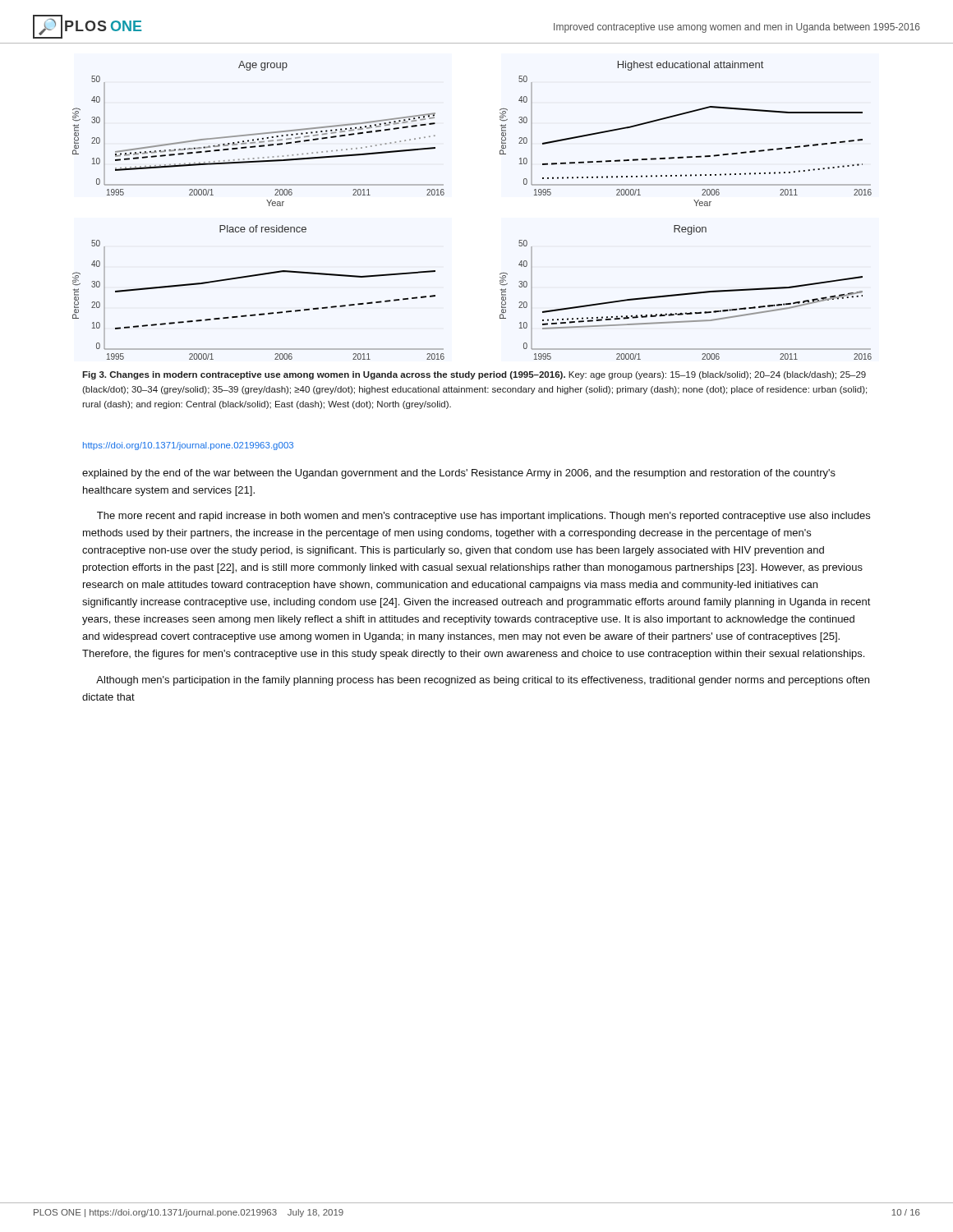Find the region starting "explained by the end of"

(x=459, y=481)
